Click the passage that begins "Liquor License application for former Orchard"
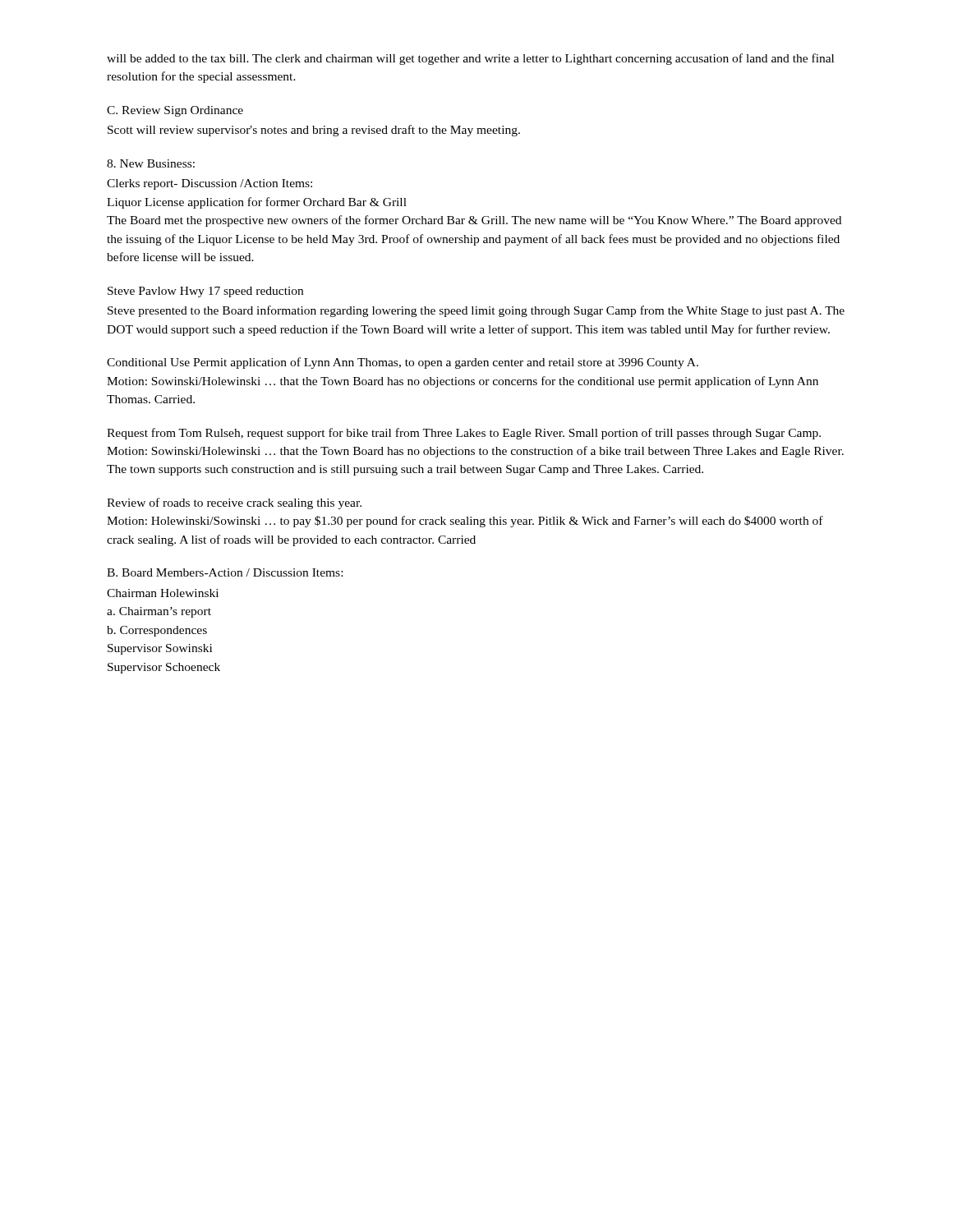Image resolution: width=953 pixels, height=1232 pixels. (257, 201)
